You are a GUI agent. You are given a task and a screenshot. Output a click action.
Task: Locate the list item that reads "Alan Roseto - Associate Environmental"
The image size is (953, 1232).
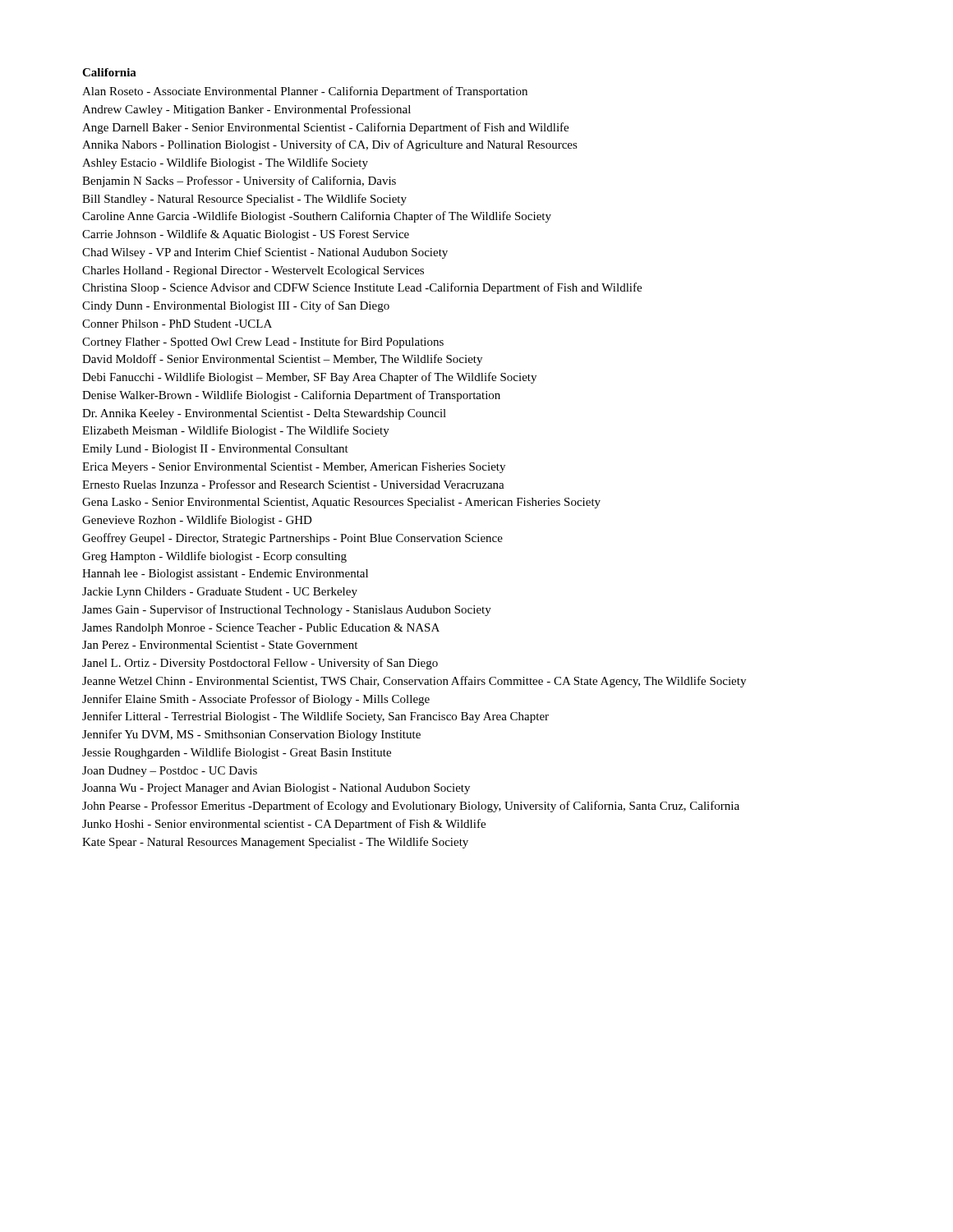pos(305,91)
